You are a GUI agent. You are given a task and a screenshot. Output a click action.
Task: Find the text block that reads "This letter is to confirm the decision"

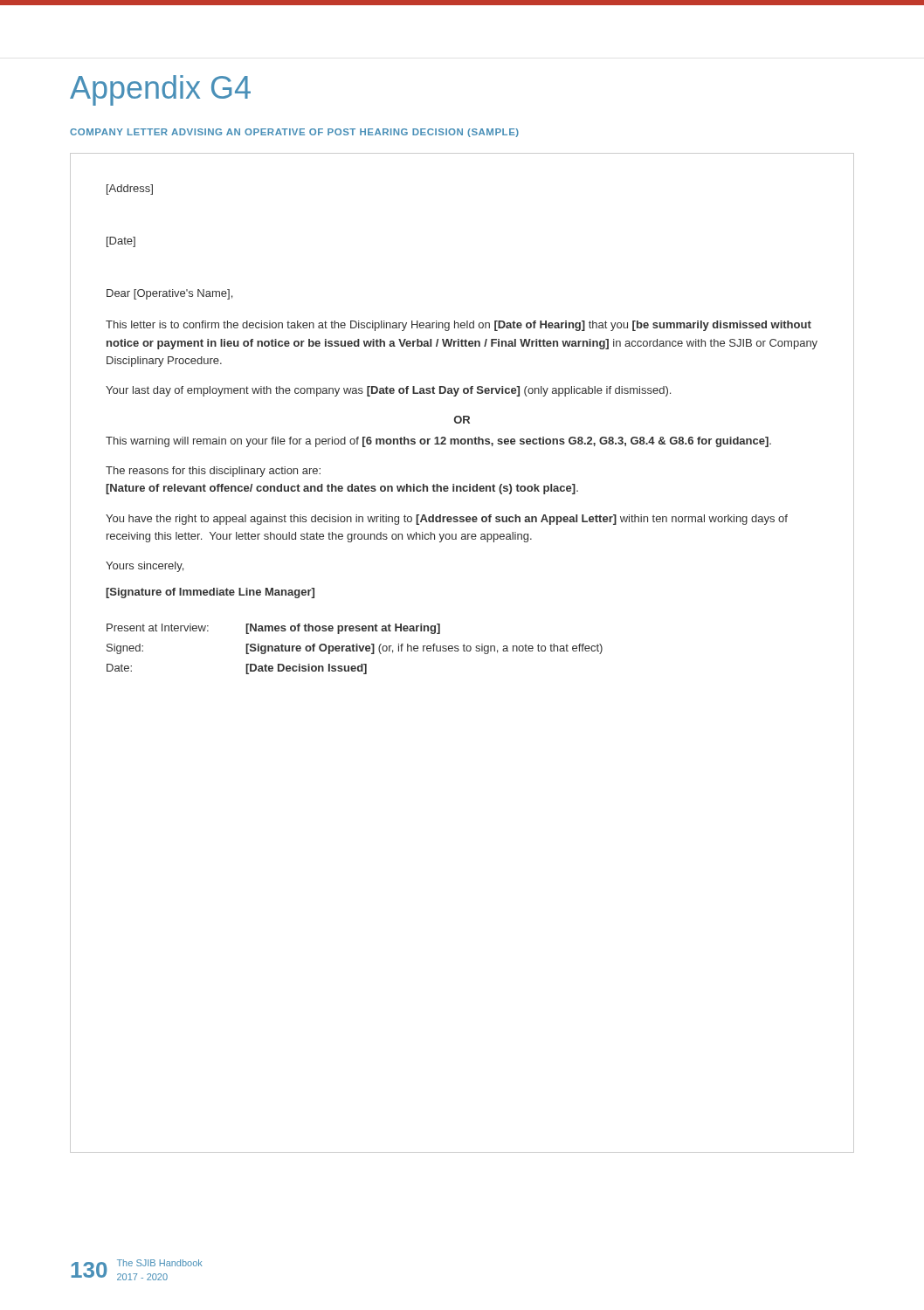click(x=462, y=342)
